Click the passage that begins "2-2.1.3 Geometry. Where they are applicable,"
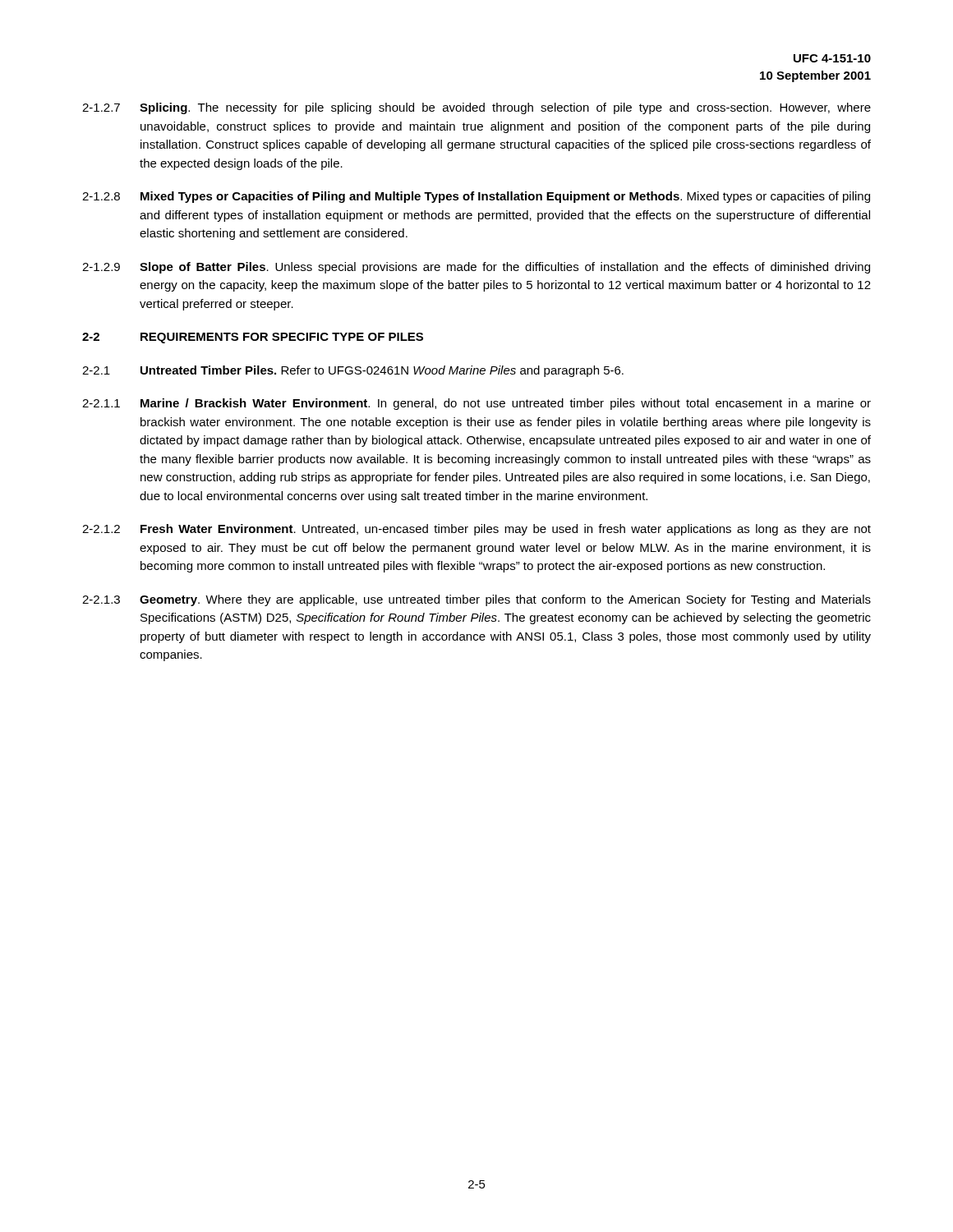Viewport: 953px width, 1232px height. click(x=476, y=627)
